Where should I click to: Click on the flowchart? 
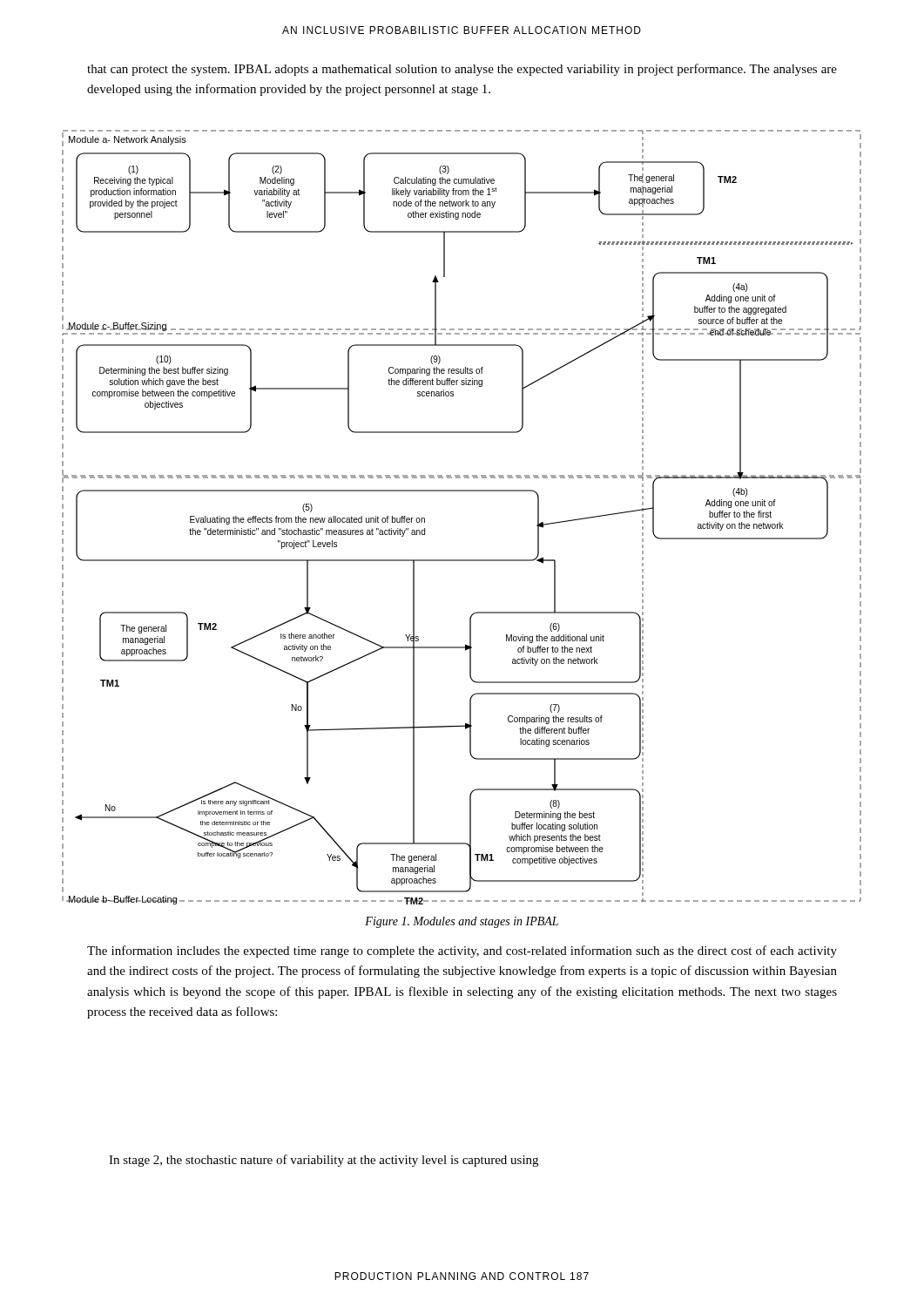[x=462, y=518]
